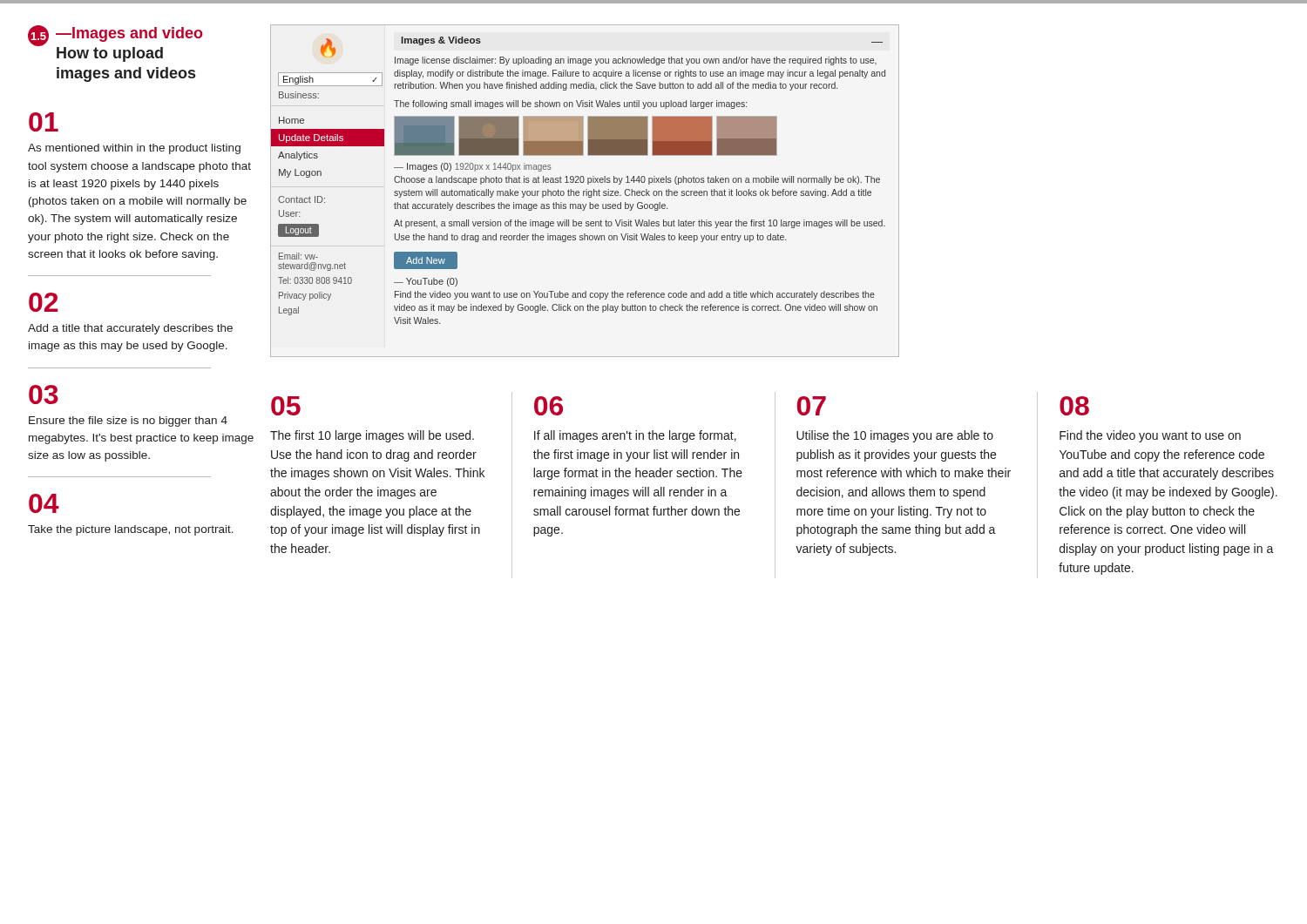
Task: Select the passage starting "05 The first 10"
Action: click(x=380, y=475)
